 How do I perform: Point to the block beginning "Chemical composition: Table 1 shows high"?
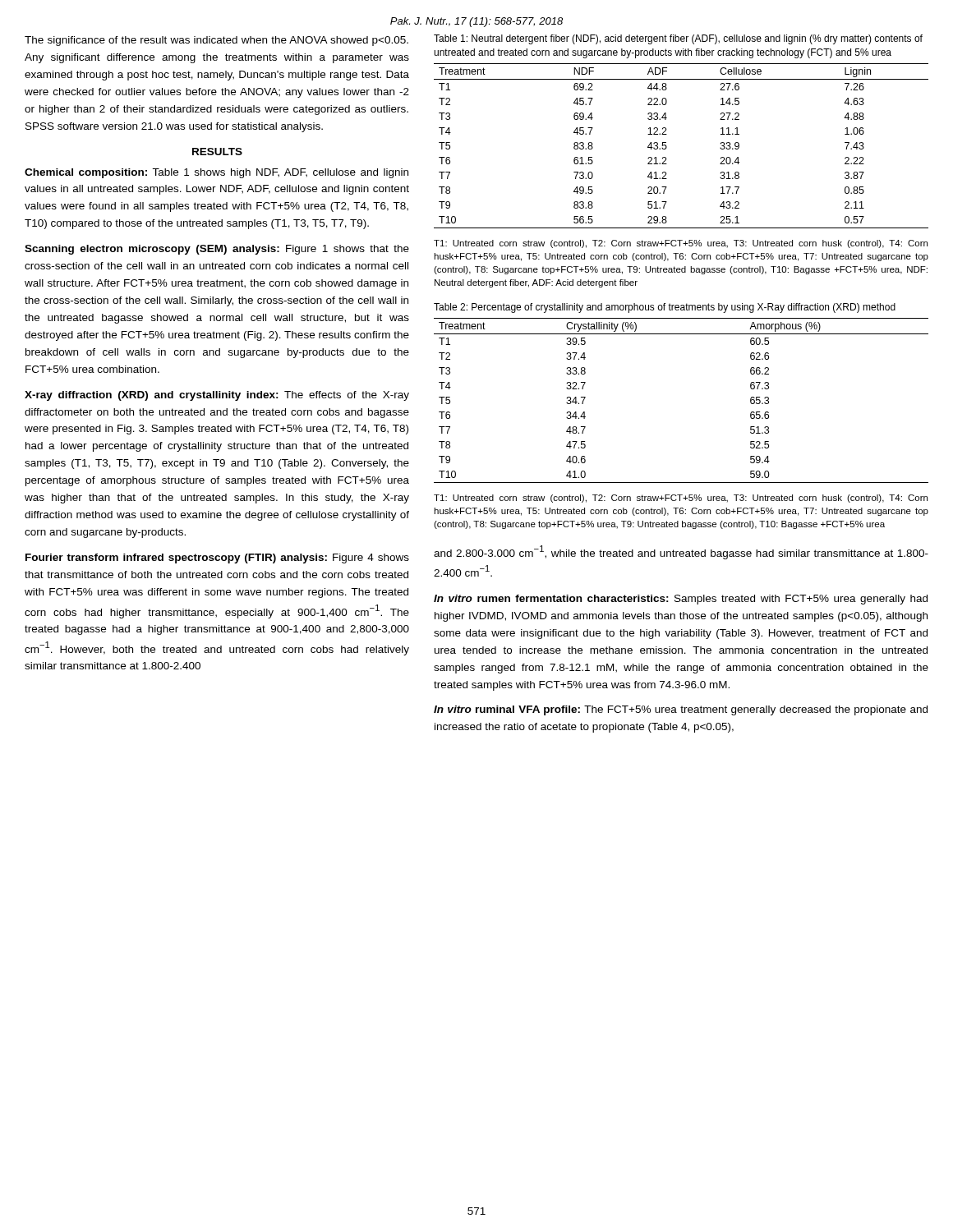[x=217, y=197]
